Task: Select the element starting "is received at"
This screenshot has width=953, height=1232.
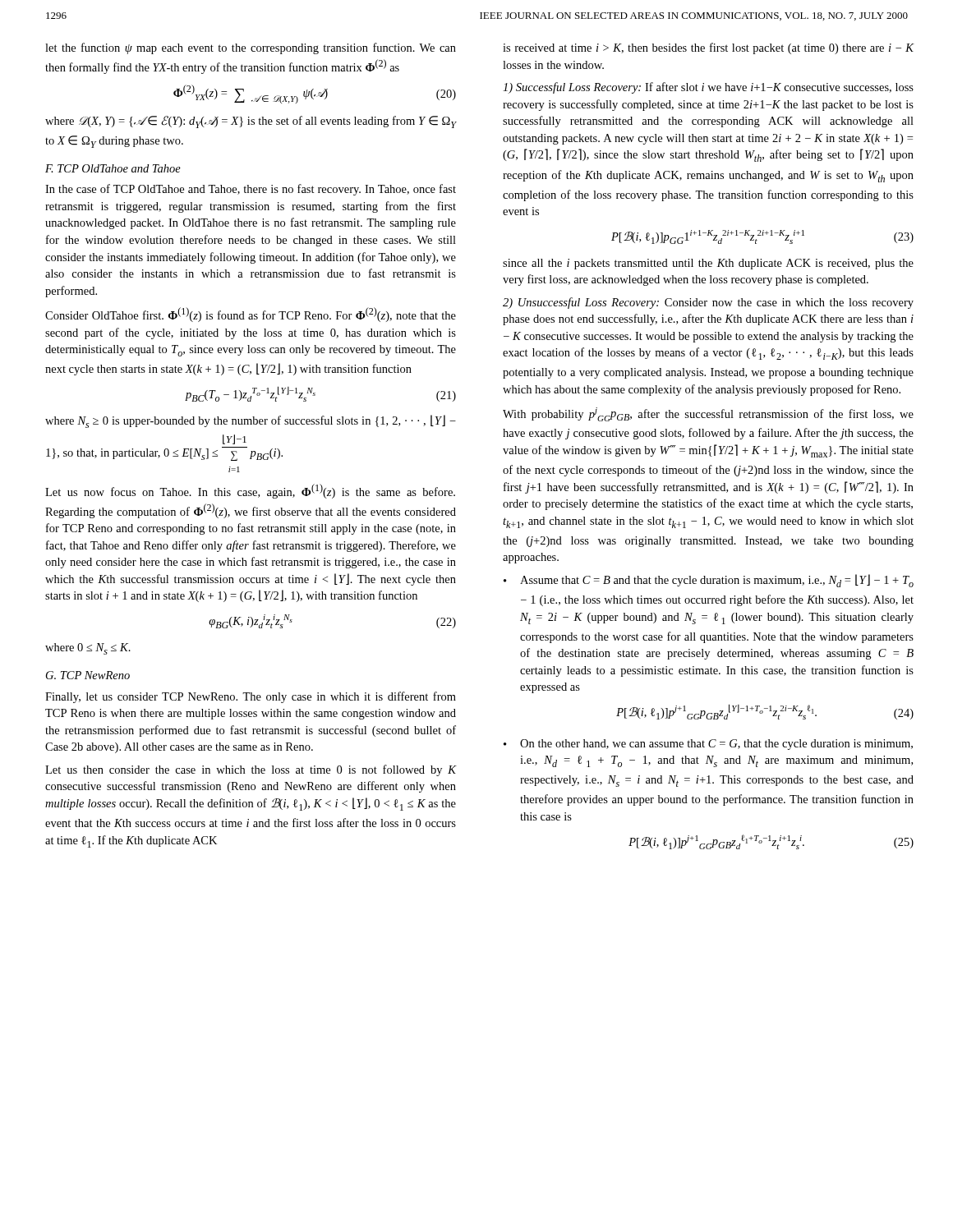Action: click(x=708, y=56)
